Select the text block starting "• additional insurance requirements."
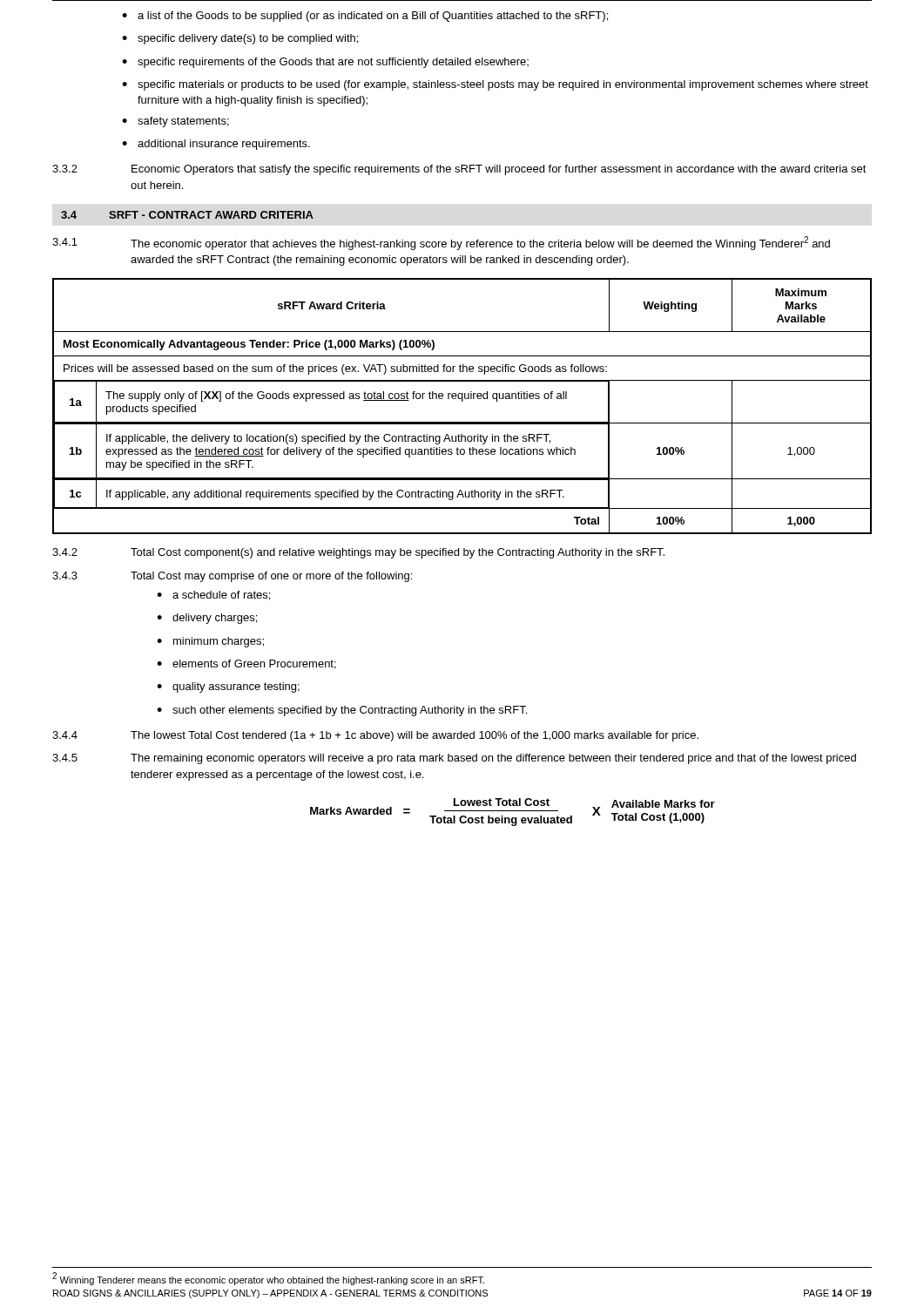Viewport: 924px width, 1307px height. click(216, 145)
